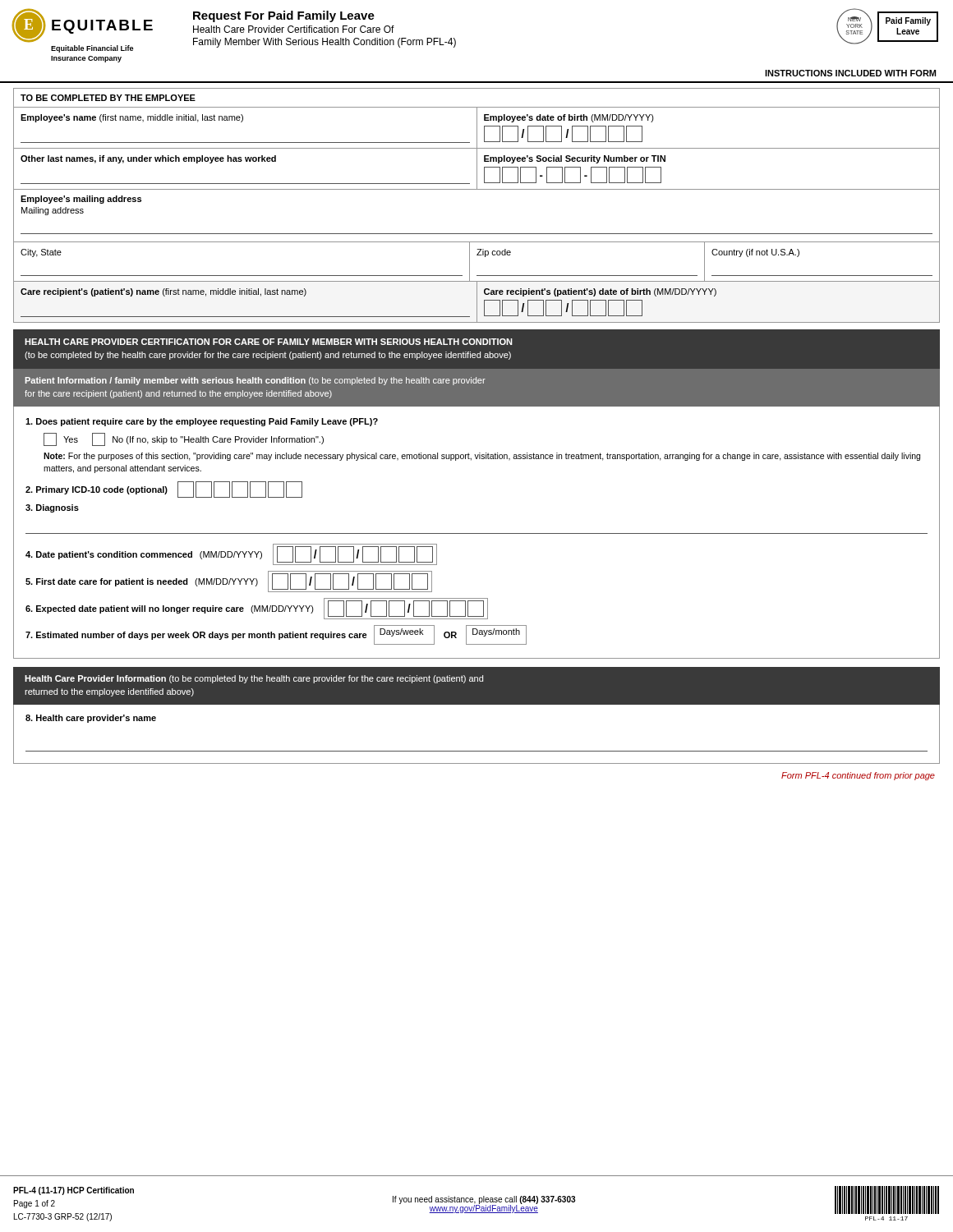Viewport: 953px width, 1232px height.
Task: Locate the text "Health care provider's name"
Action: [x=91, y=718]
